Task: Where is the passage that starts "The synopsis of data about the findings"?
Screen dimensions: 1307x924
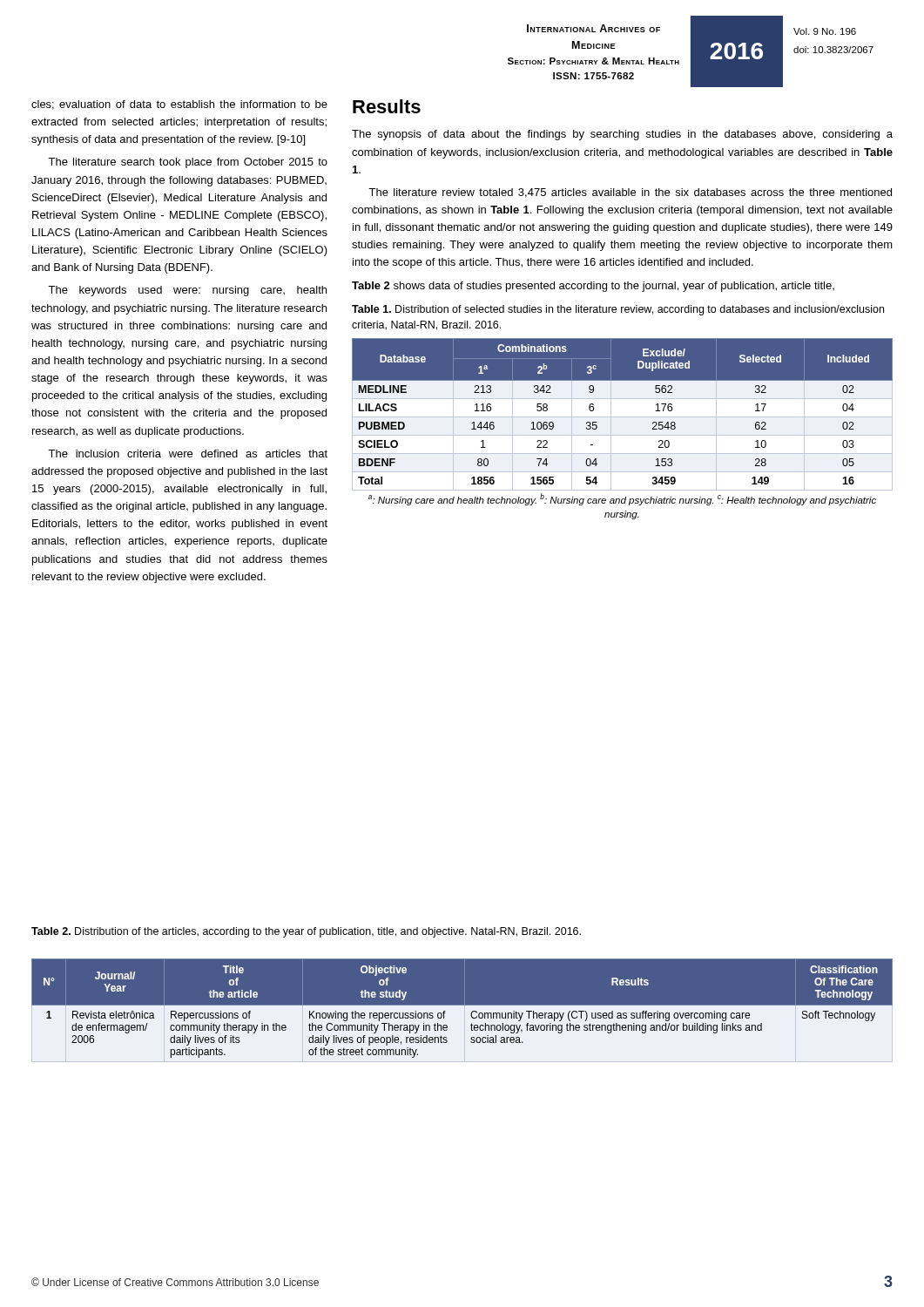Action: point(622,210)
